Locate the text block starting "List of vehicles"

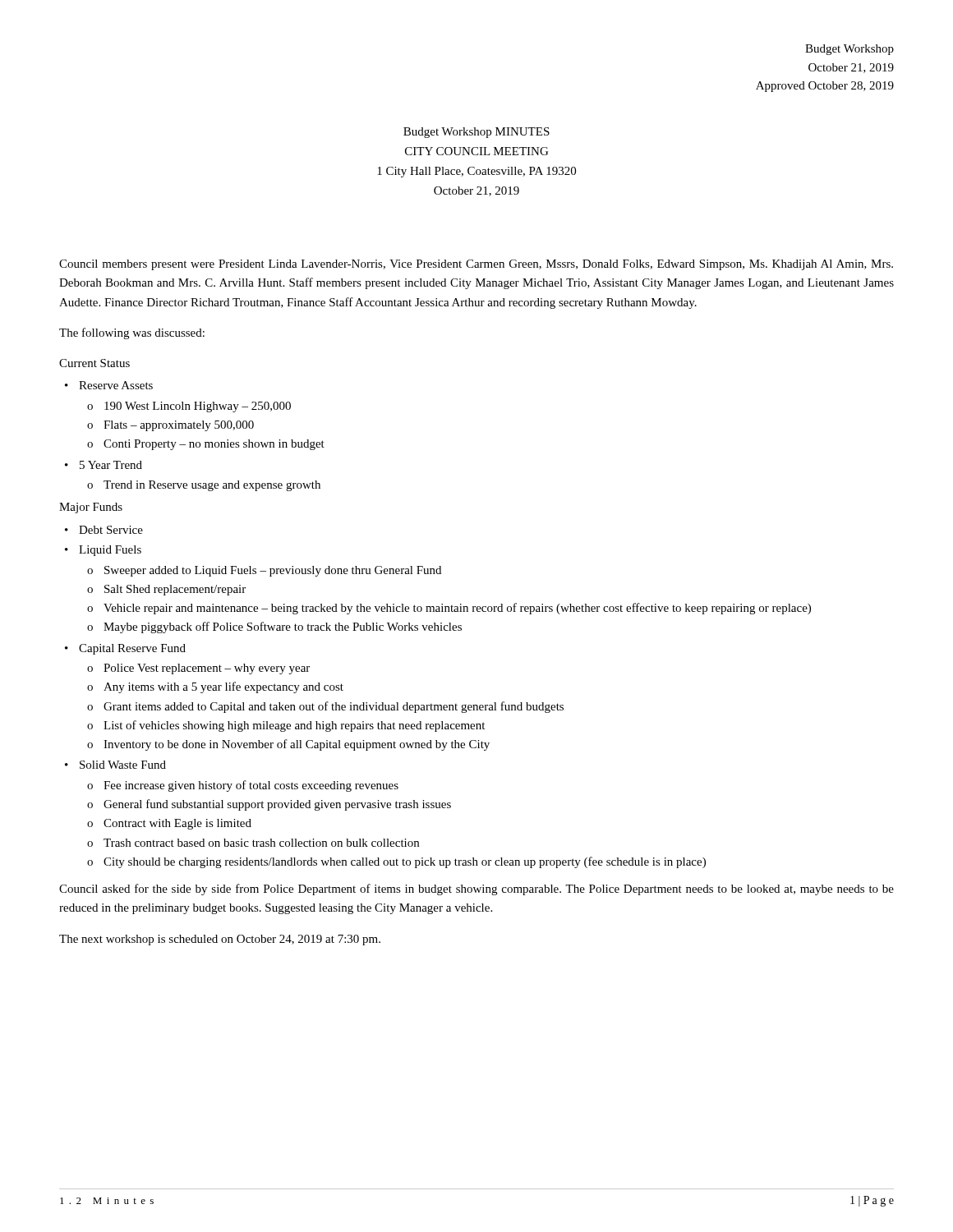[294, 725]
